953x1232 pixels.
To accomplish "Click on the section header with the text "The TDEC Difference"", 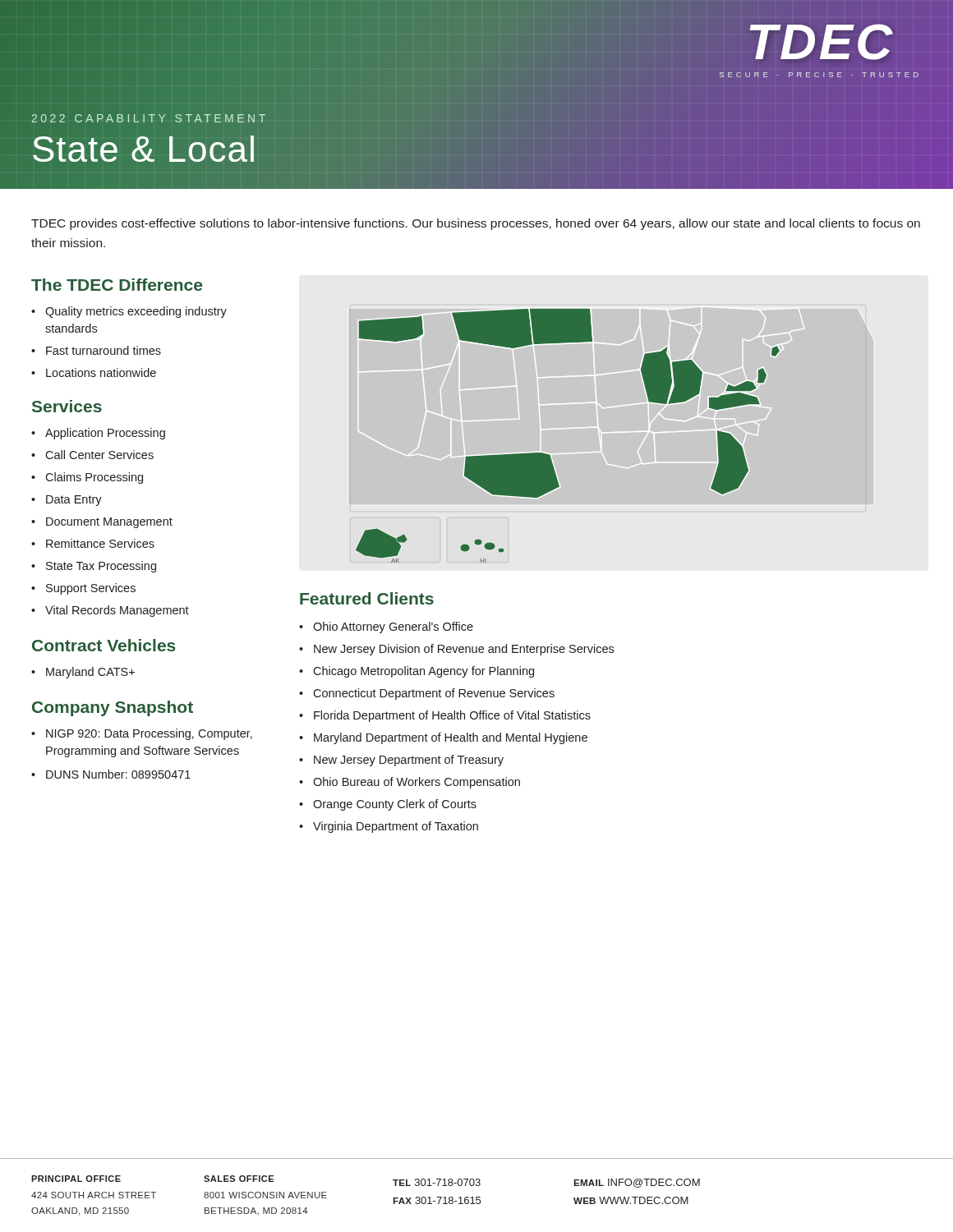I will [117, 285].
